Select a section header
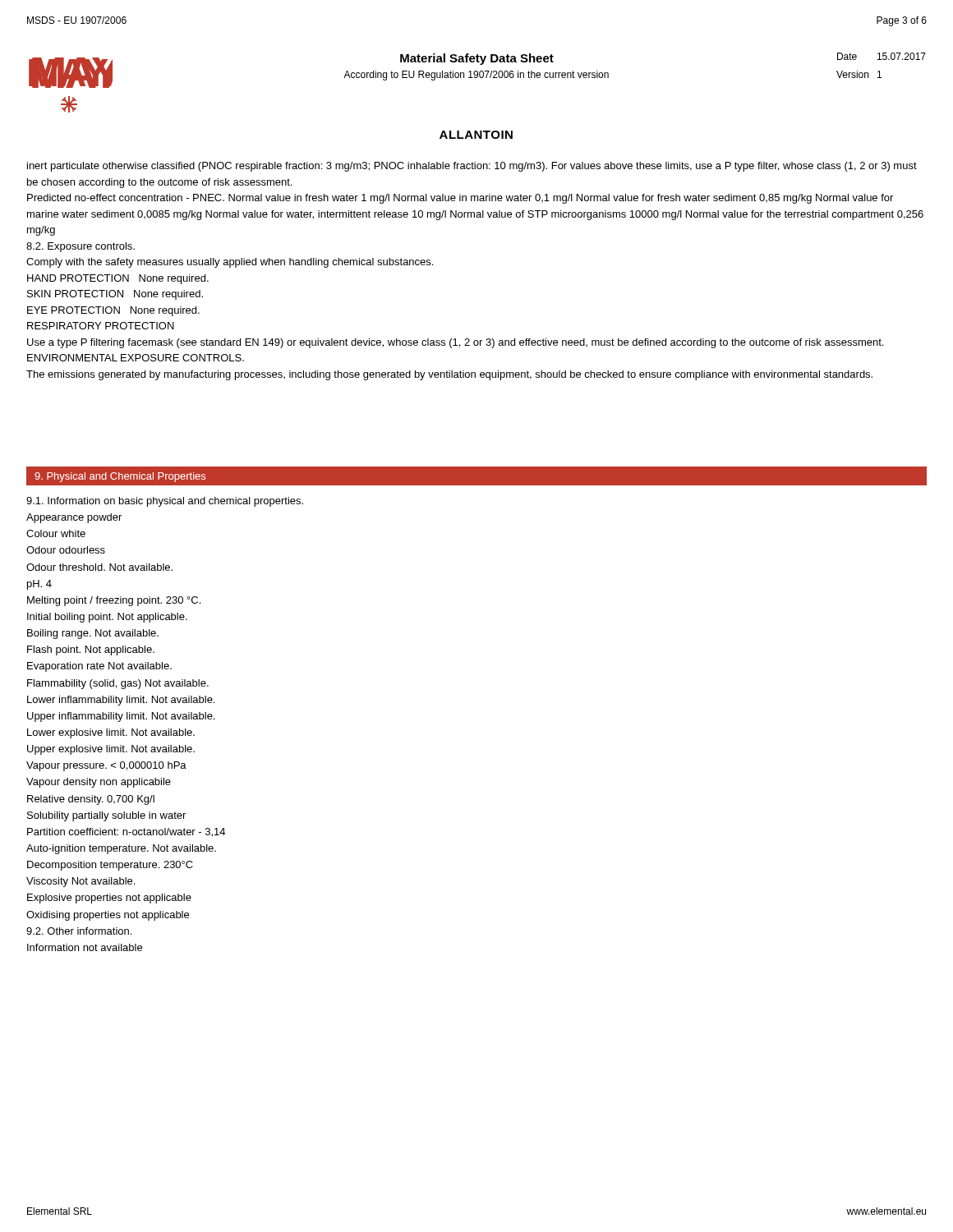Viewport: 953px width, 1232px height. (x=476, y=476)
